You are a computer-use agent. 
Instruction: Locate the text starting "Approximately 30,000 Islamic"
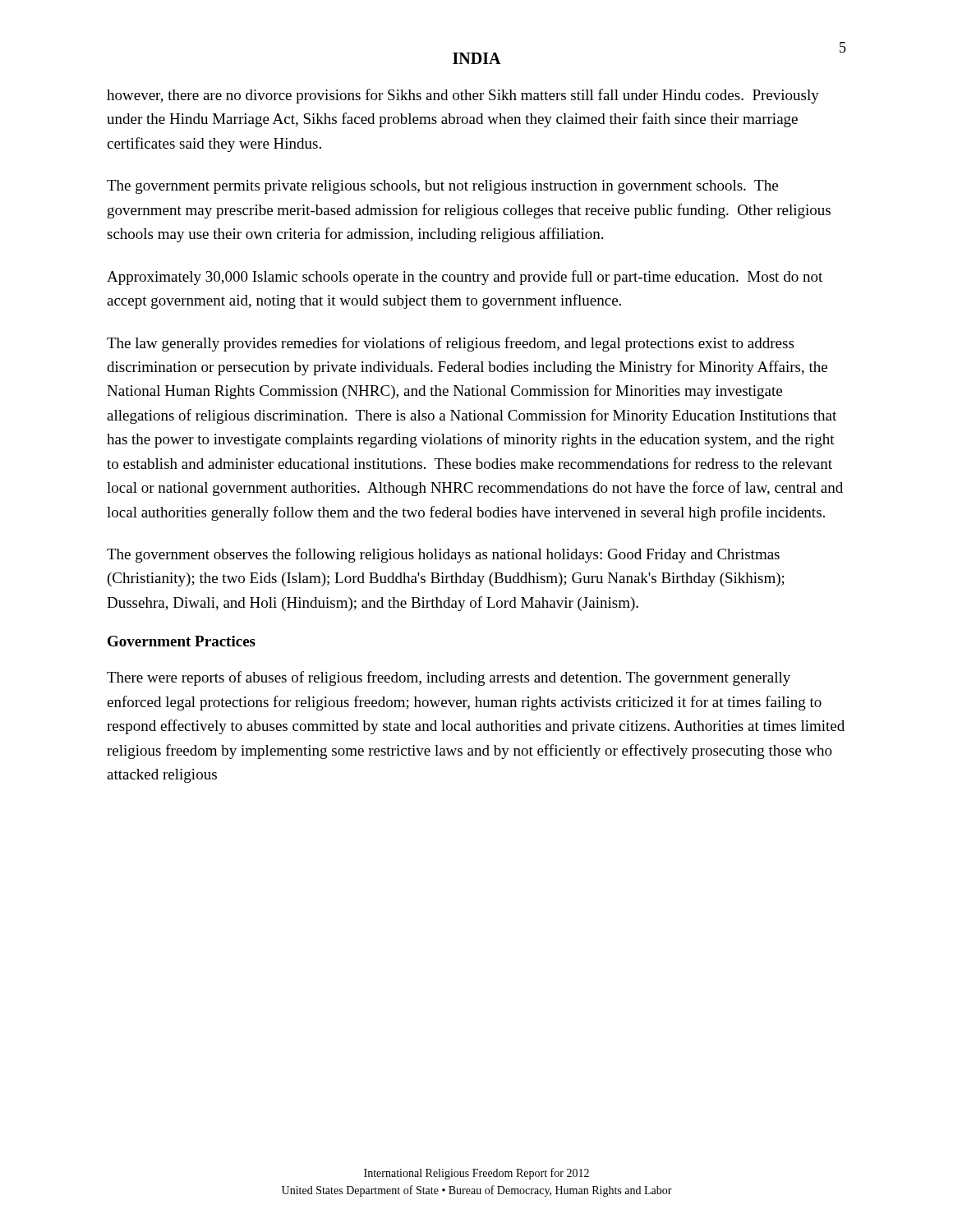pos(465,288)
